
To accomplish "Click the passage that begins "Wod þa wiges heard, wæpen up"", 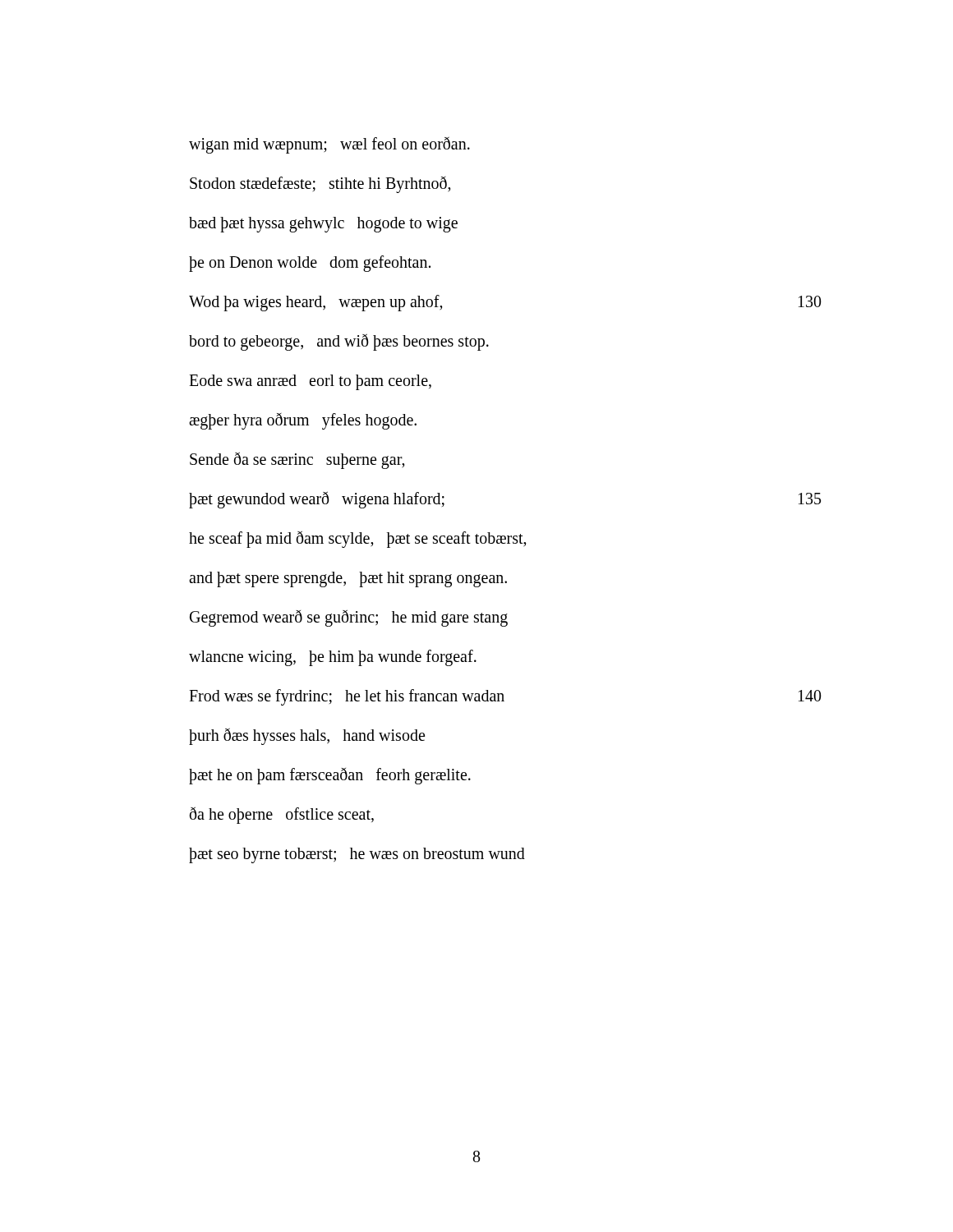I will (x=320, y=303).
